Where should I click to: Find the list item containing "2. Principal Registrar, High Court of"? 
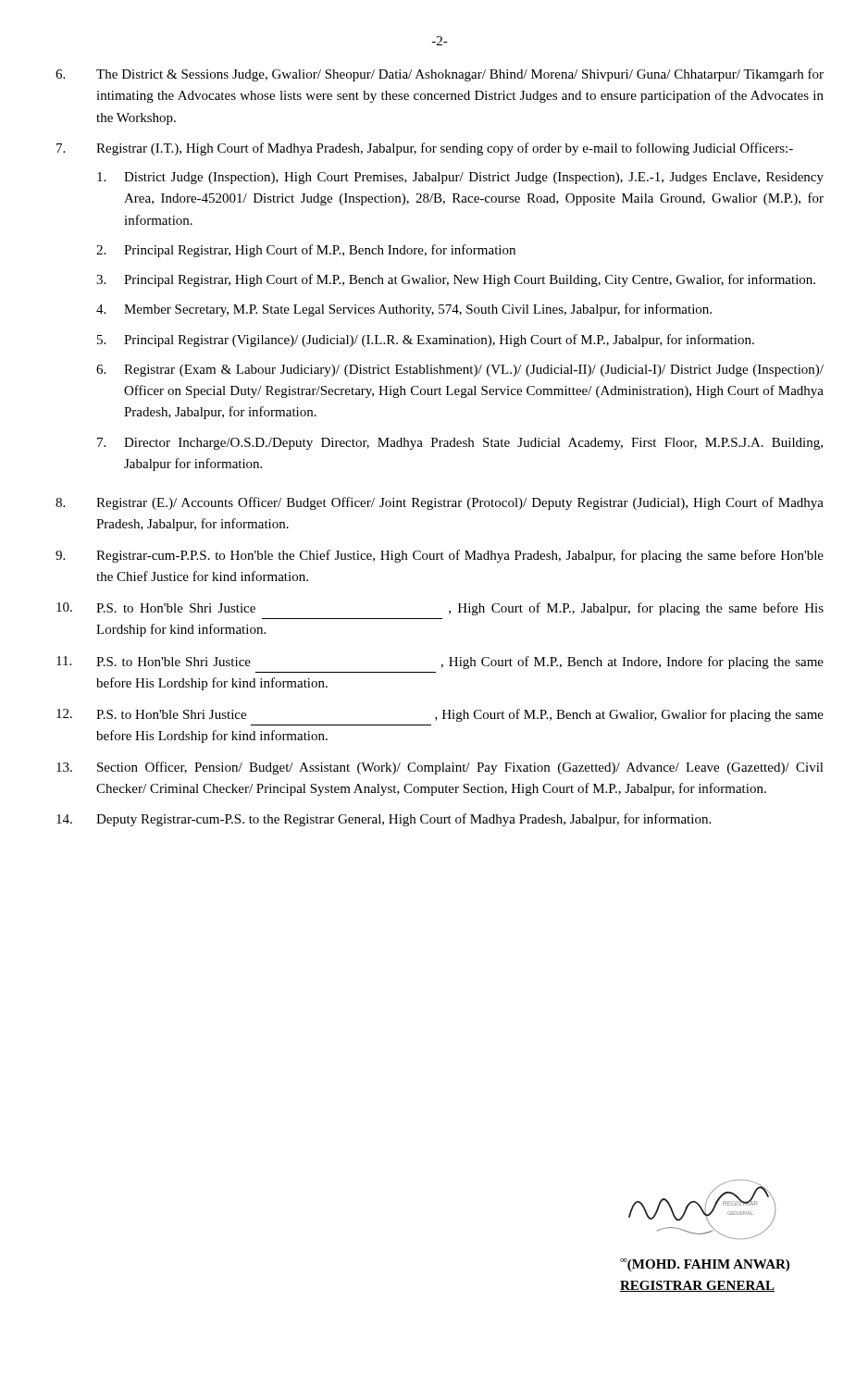[x=460, y=250]
